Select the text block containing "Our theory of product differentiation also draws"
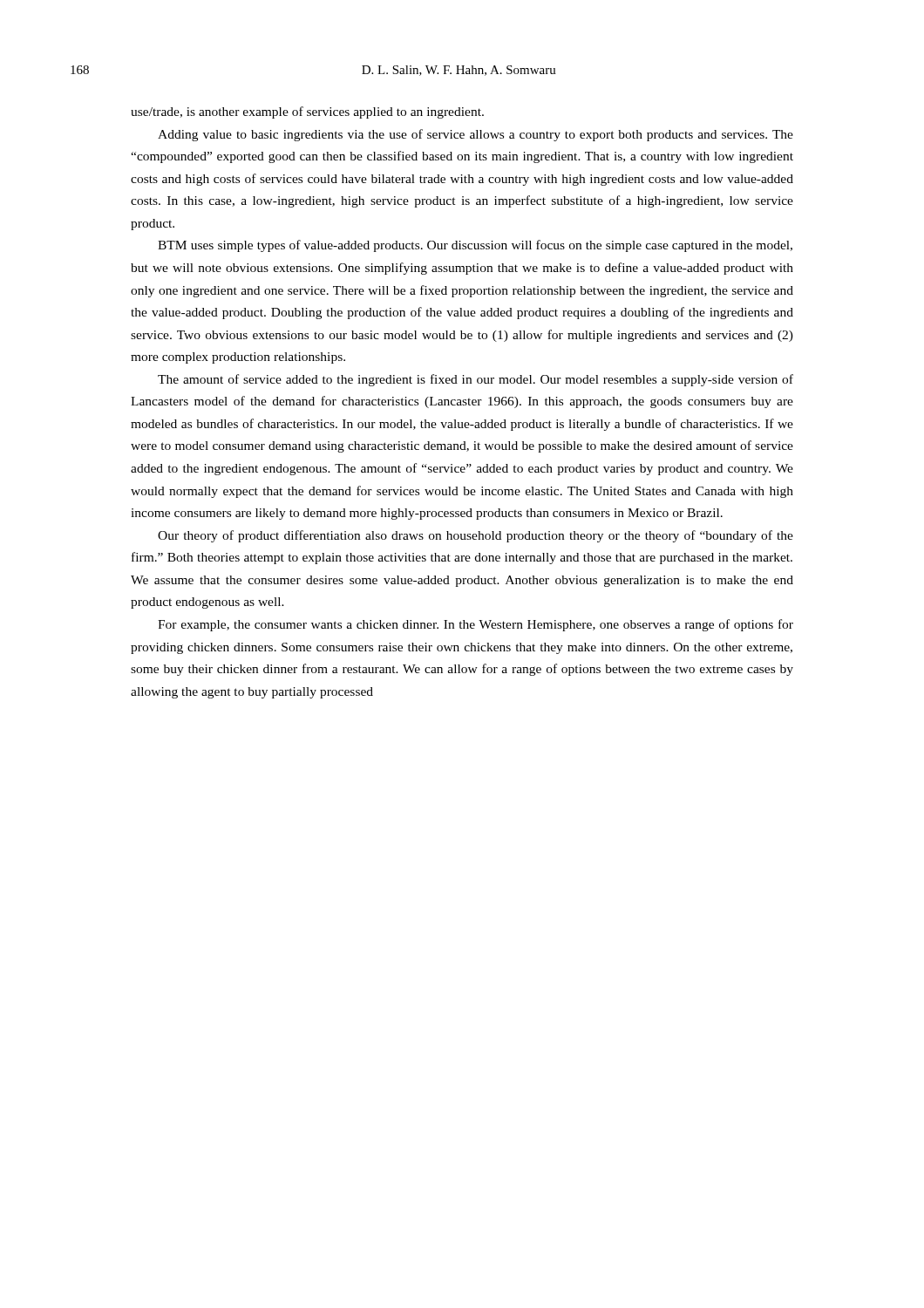 tap(462, 568)
